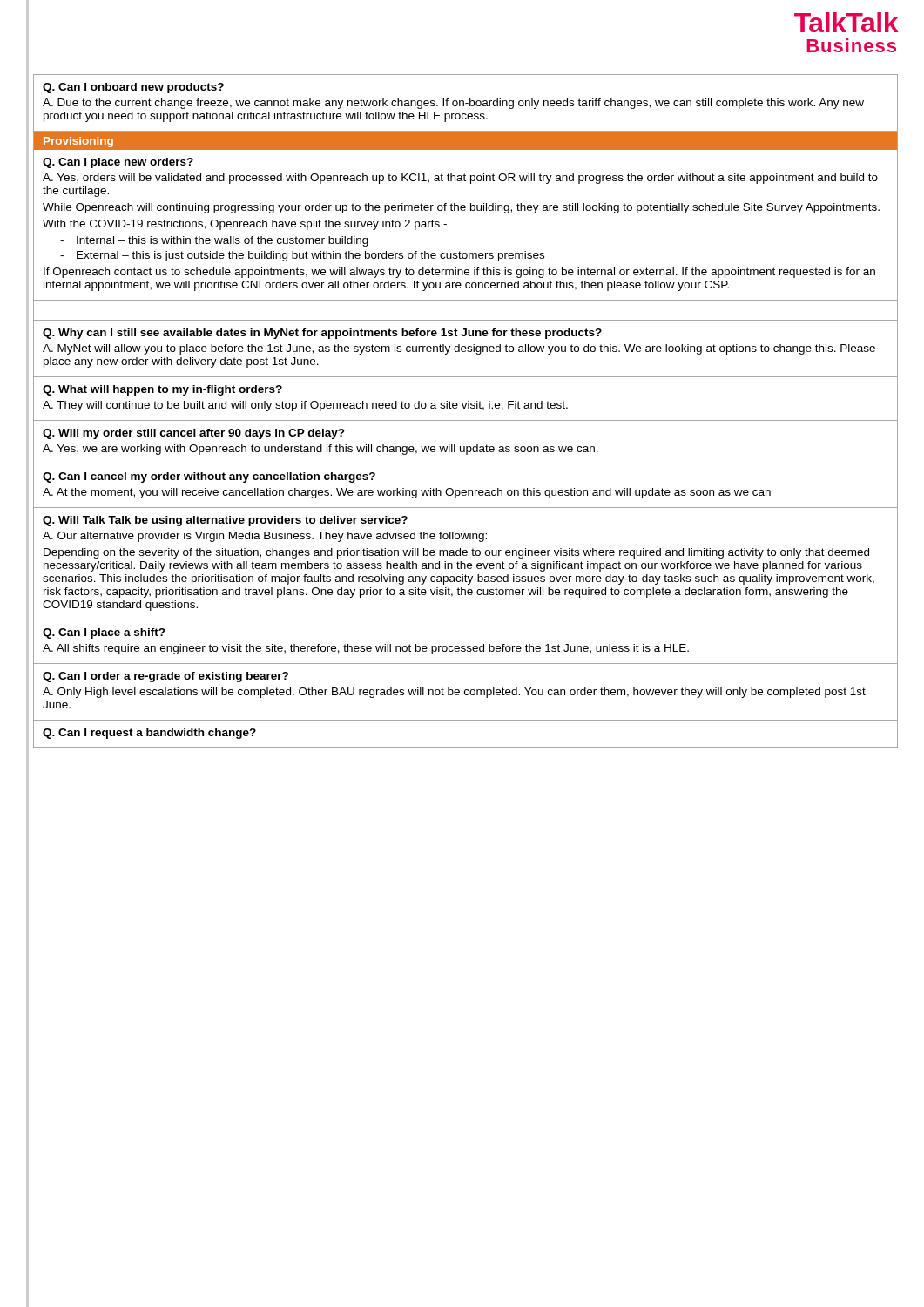Point to the block beginning "Q. Can I order a"
This screenshot has height=1307, width=924.
coord(466,690)
